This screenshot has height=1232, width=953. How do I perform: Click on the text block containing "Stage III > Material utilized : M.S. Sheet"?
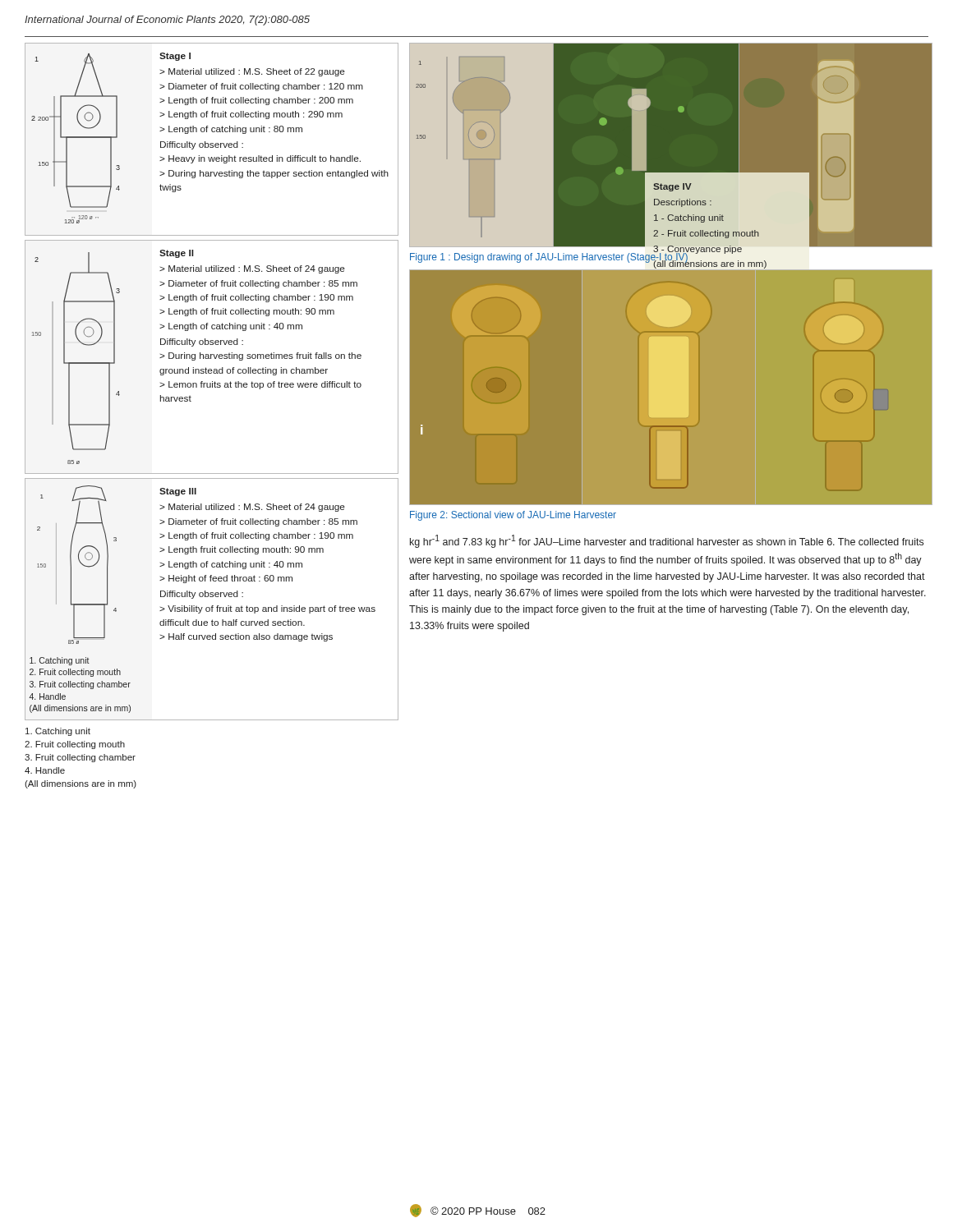(275, 565)
